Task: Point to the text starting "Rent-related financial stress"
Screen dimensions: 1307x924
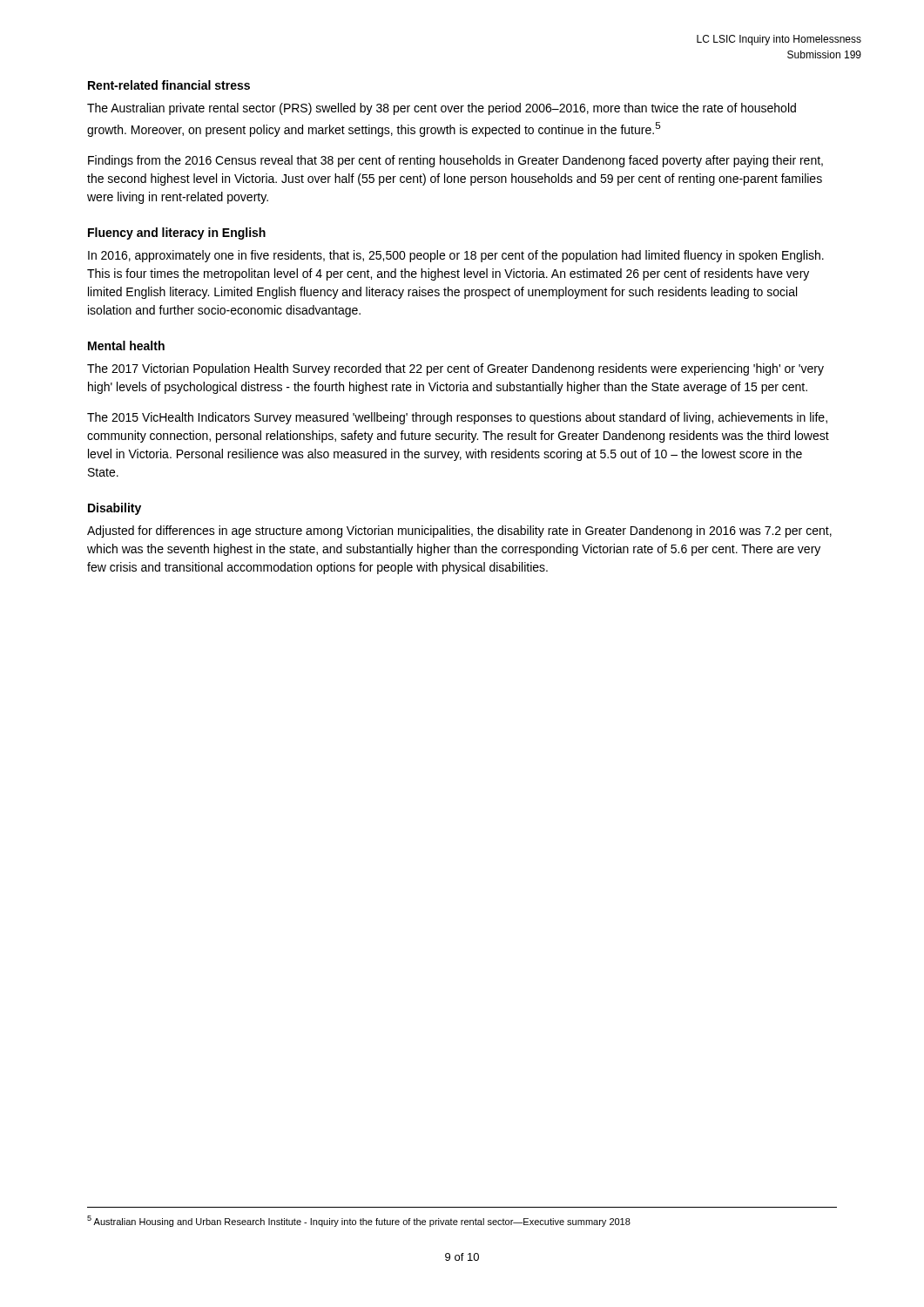Action: pos(169,85)
